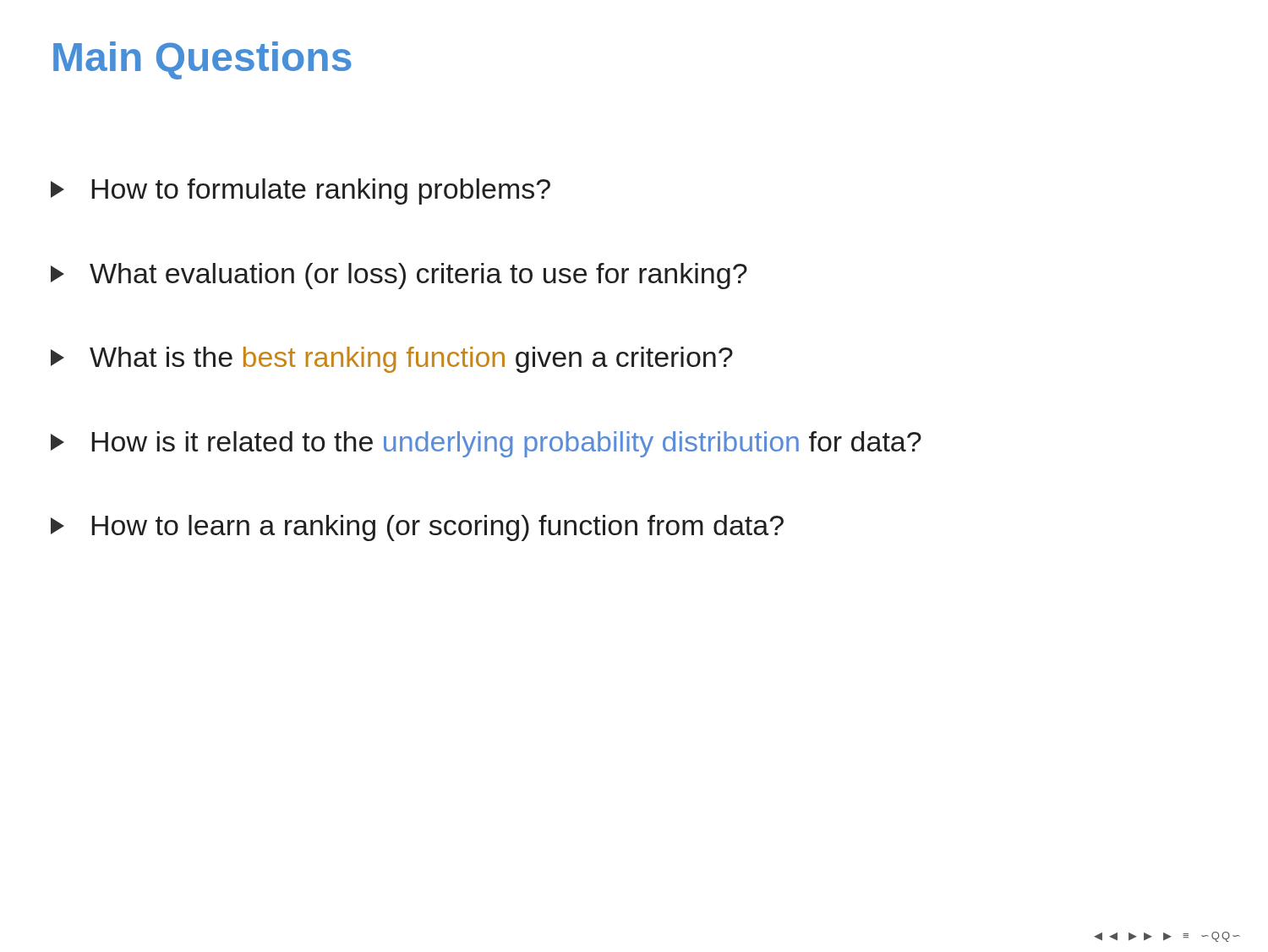Find the block on this page that starts "What is the best ranking function given a"
The width and height of the screenshot is (1268, 952).
634,358
